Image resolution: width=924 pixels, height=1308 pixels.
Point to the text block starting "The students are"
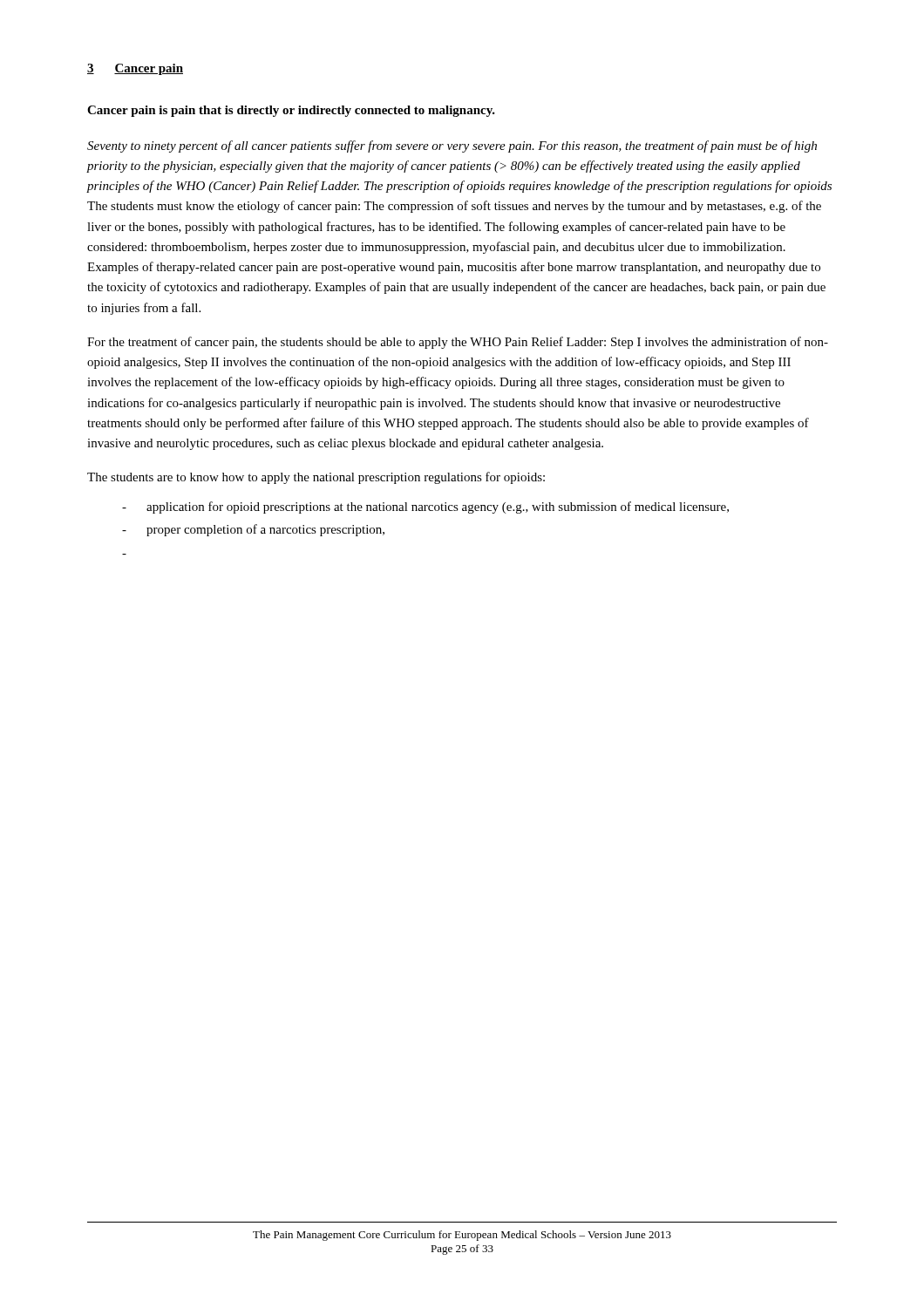pos(316,477)
